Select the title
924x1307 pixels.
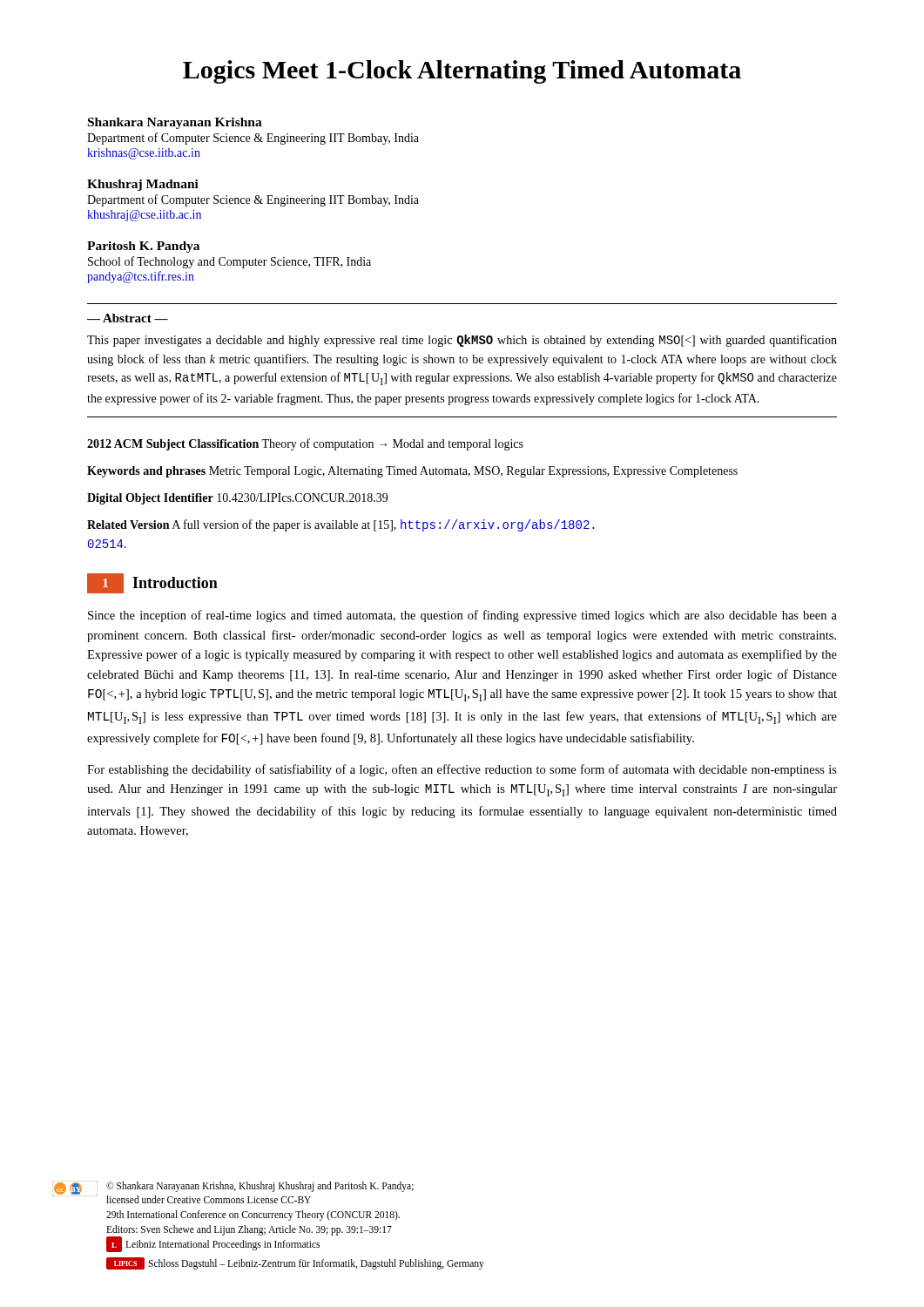point(462,69)
